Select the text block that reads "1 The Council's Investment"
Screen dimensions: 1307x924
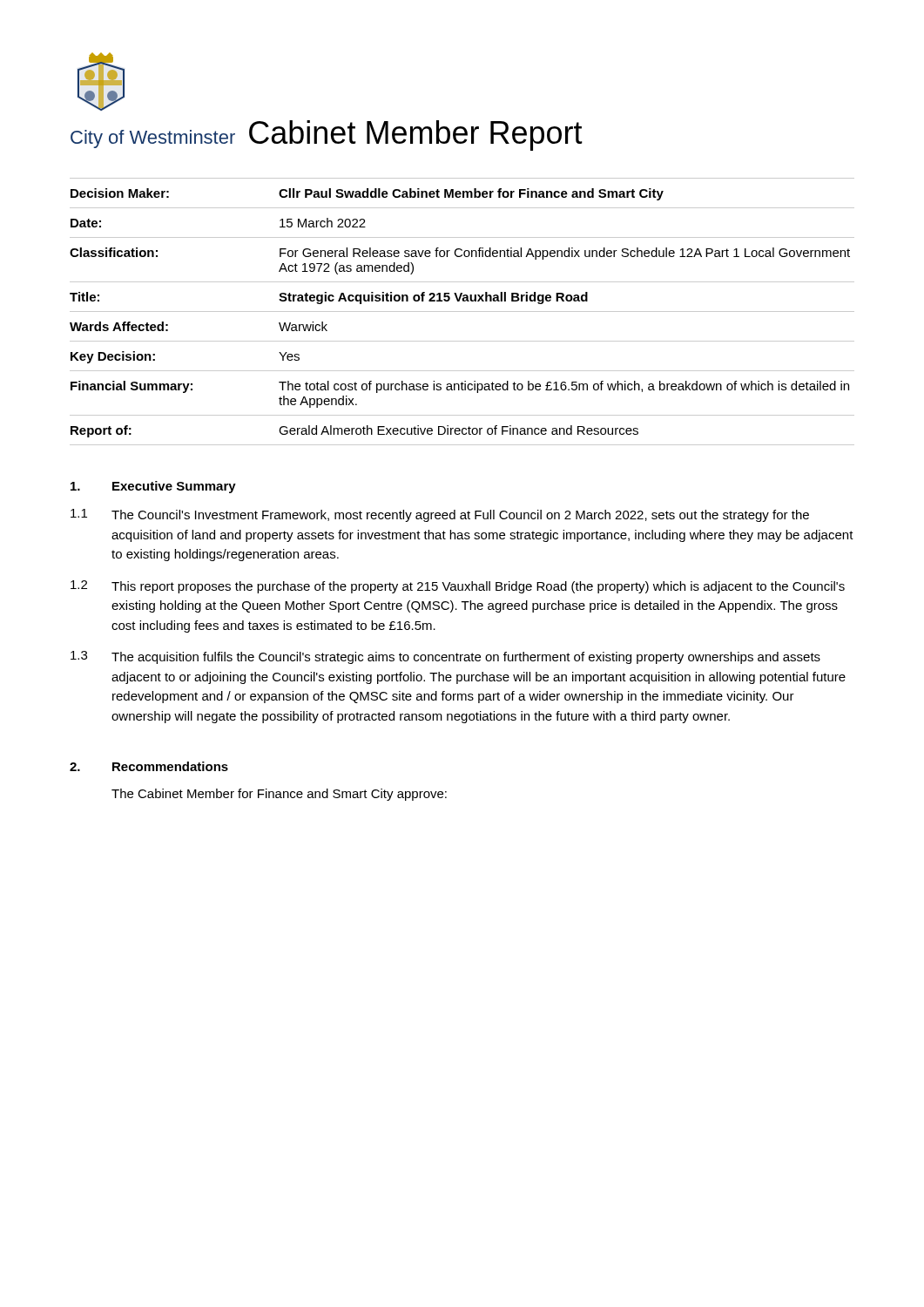click(x=462, y=535)
